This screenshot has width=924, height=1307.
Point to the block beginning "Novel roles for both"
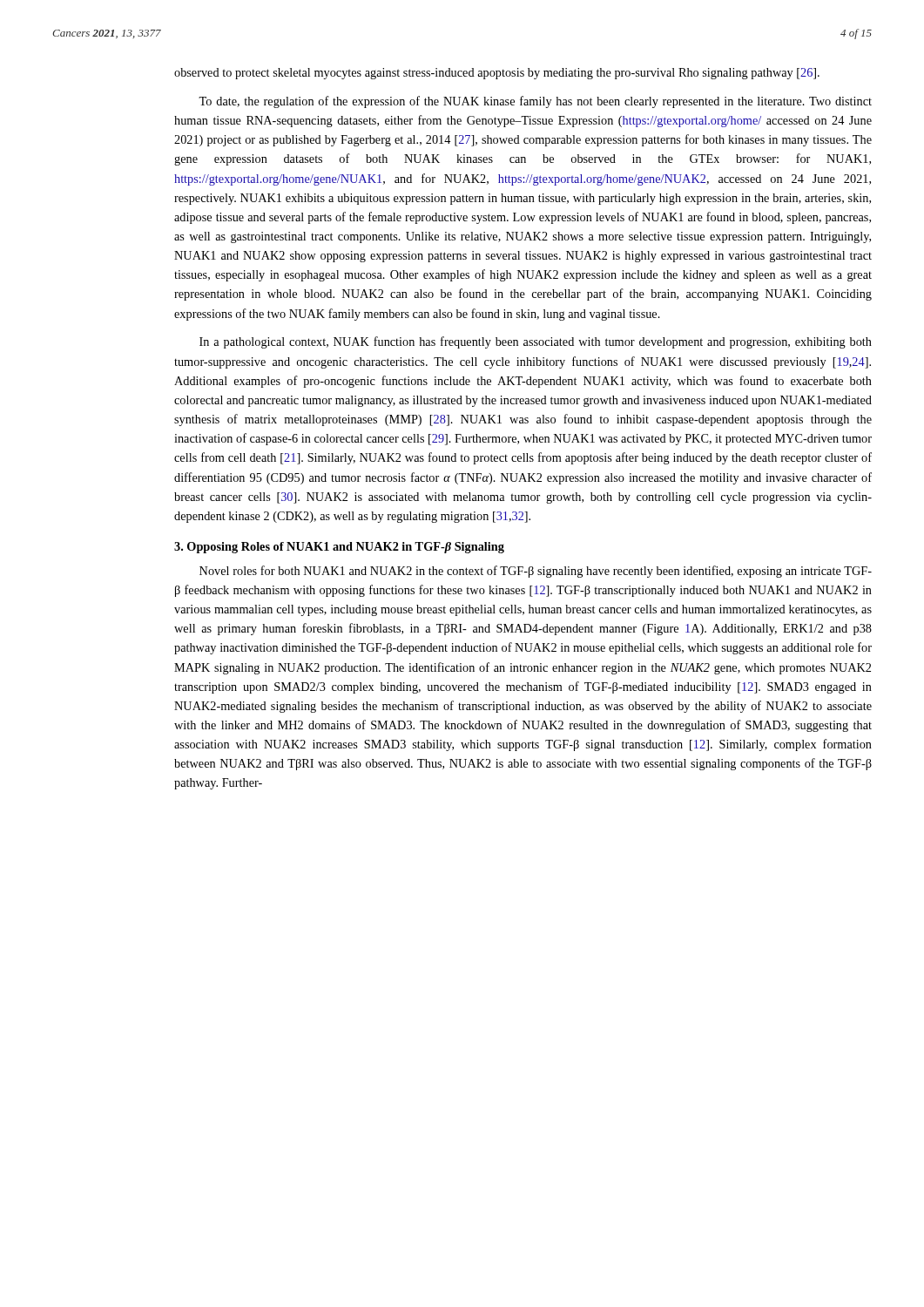click(523, 677)
